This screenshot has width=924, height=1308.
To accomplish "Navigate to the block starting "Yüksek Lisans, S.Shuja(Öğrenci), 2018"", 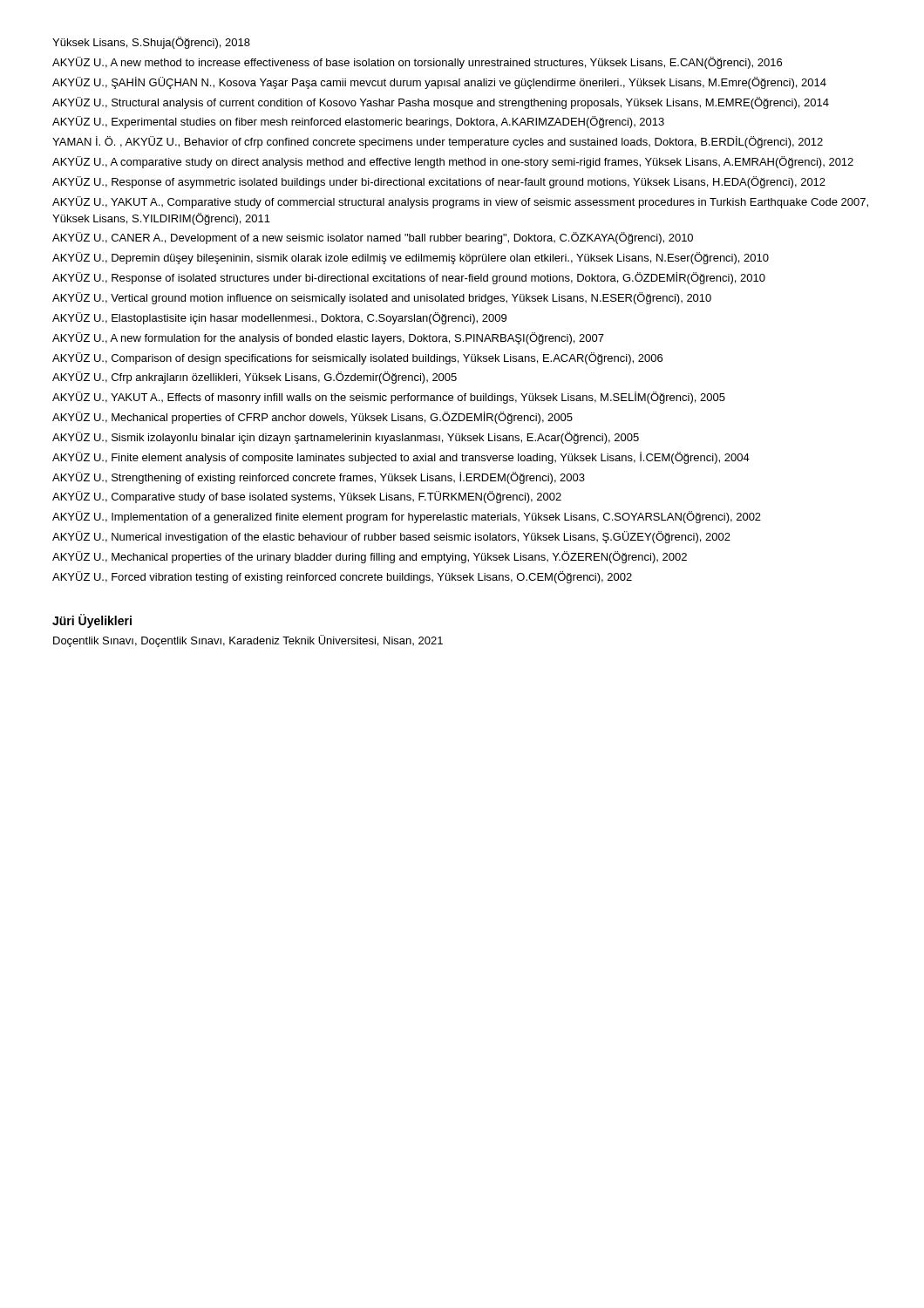I will (151, 42).
